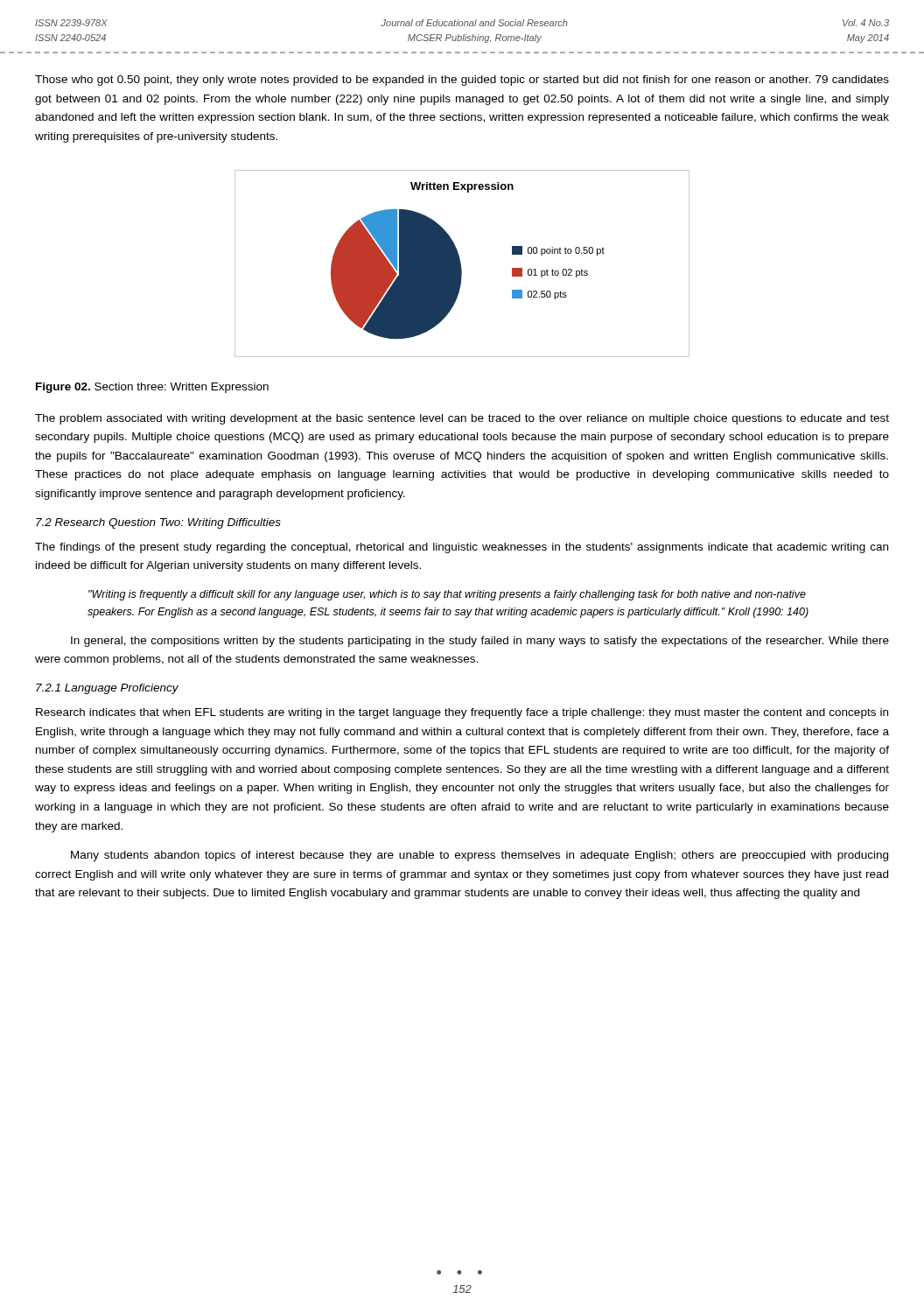Viewport: 924px width, 1313px height.
Task: Locate the caption that reads "Figure 02. Section three: Written Expression"
Action: click(x=152, y=387)
